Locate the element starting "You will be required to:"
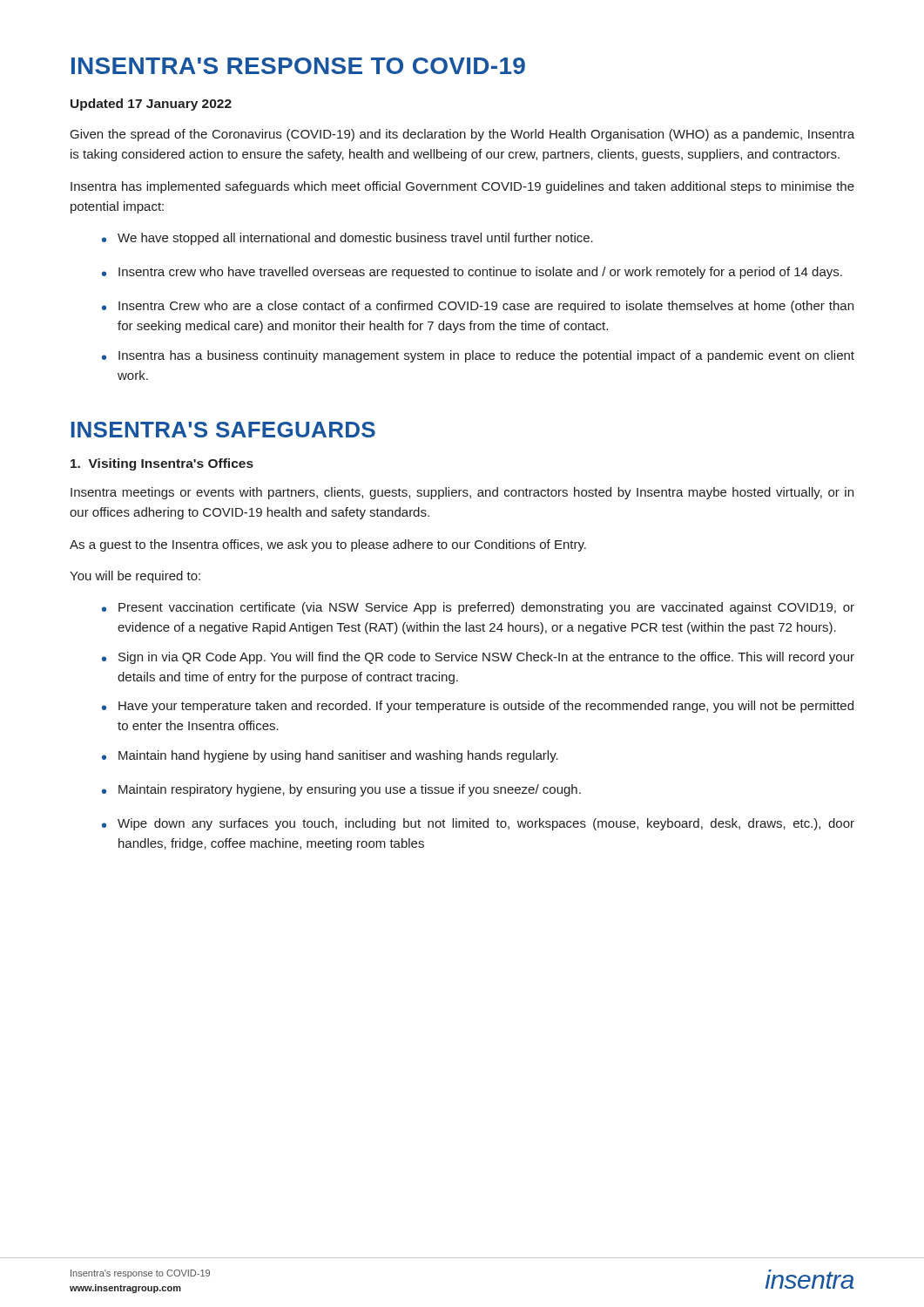Viewport: 924px width, 1307px height. tap(135, 577)
